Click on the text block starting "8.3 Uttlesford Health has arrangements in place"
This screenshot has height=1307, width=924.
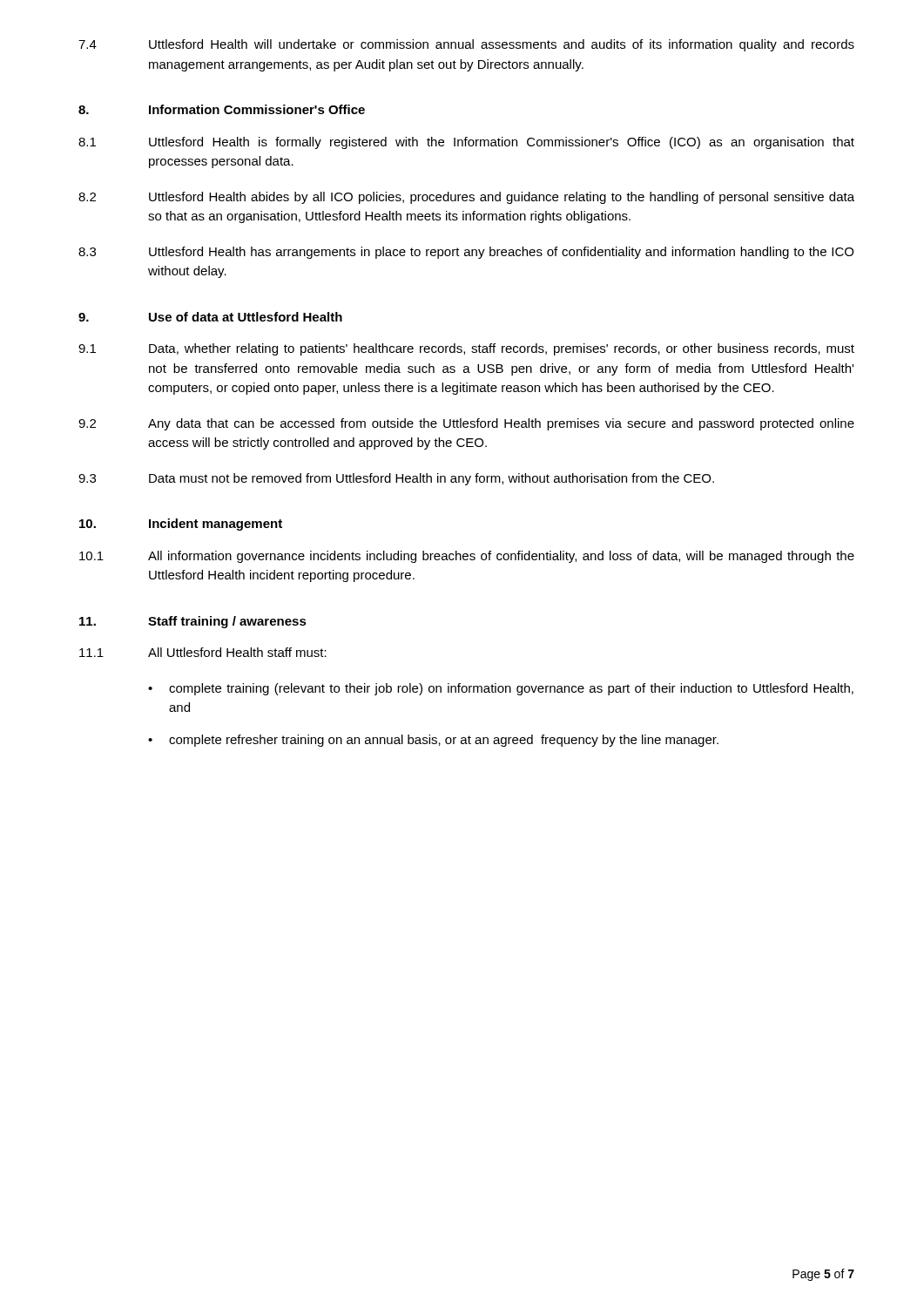tap(466, 261)
